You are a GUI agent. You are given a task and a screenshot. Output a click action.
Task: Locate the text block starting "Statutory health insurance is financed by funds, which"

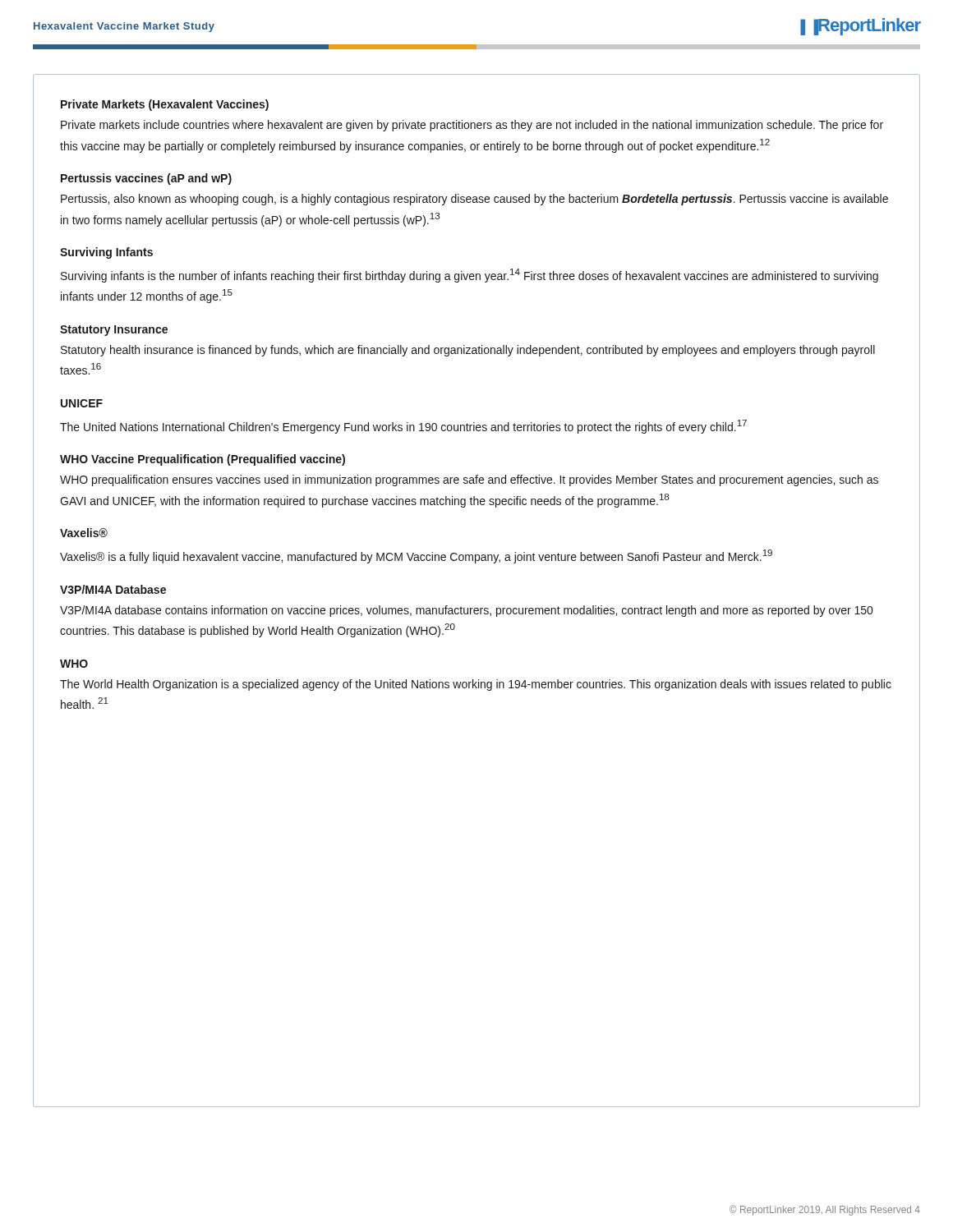tap(468, 360)
